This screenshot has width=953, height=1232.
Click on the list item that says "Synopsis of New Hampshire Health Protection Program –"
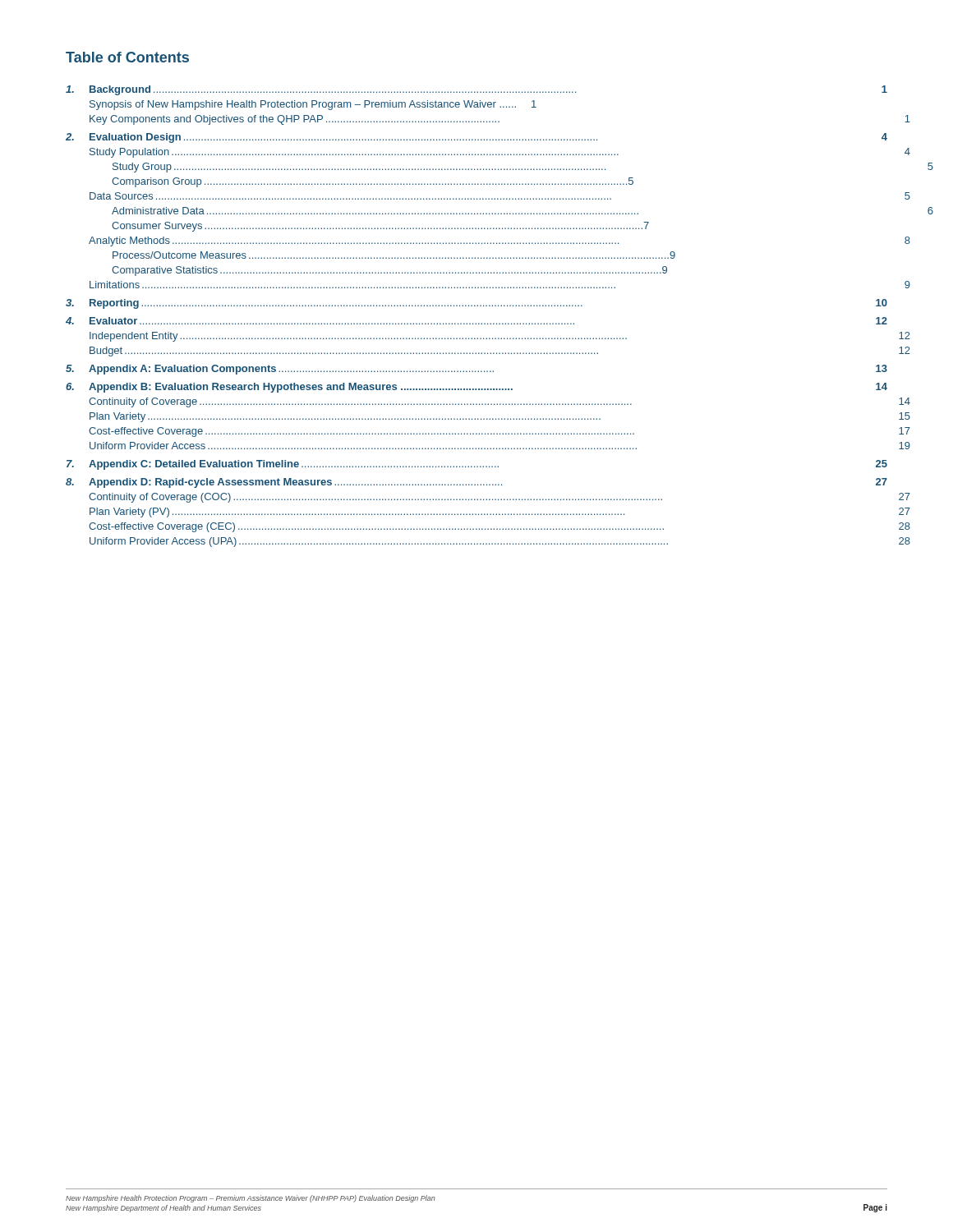[476, 103]
